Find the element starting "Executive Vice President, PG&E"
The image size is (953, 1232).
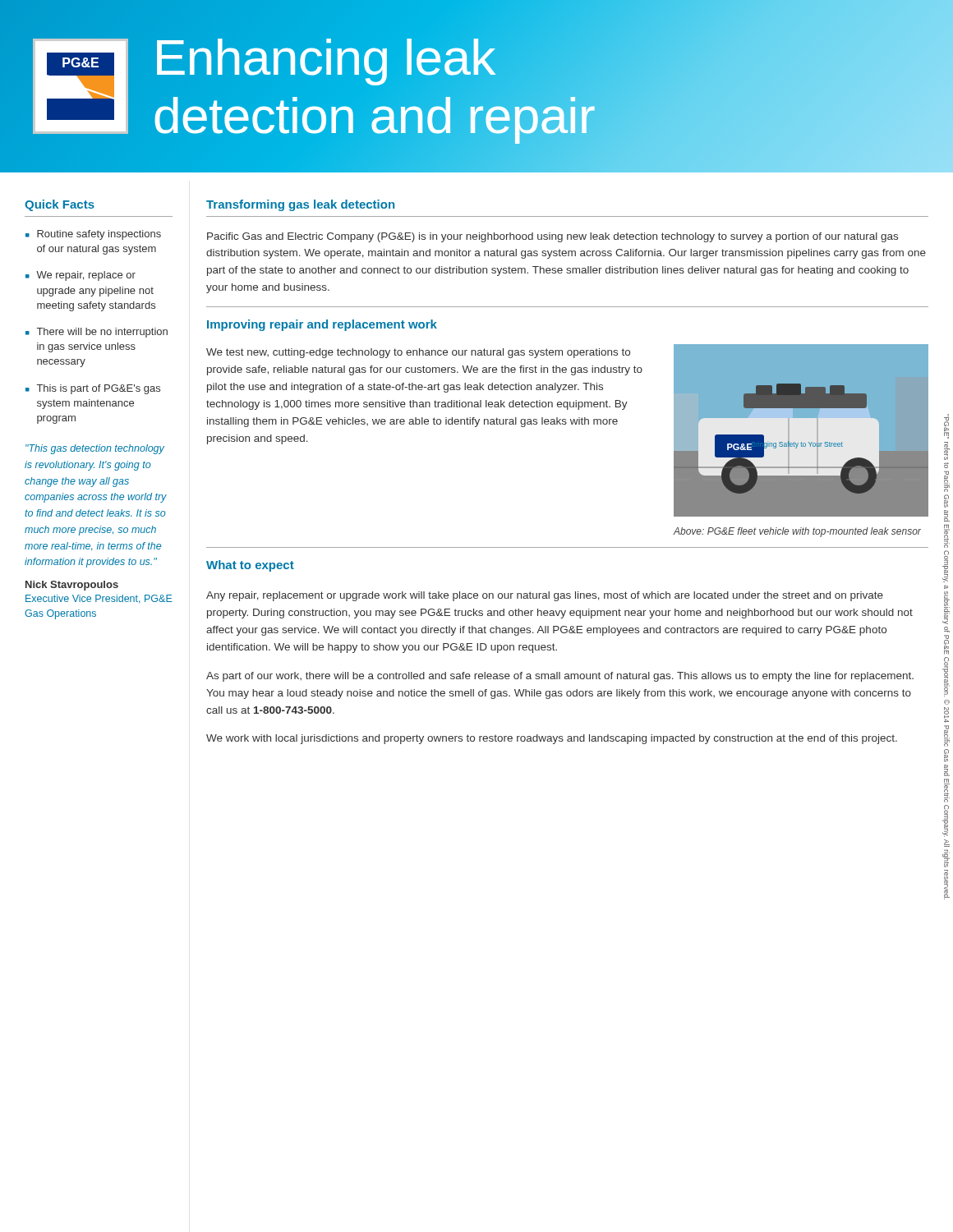click(x=99, y=607)
